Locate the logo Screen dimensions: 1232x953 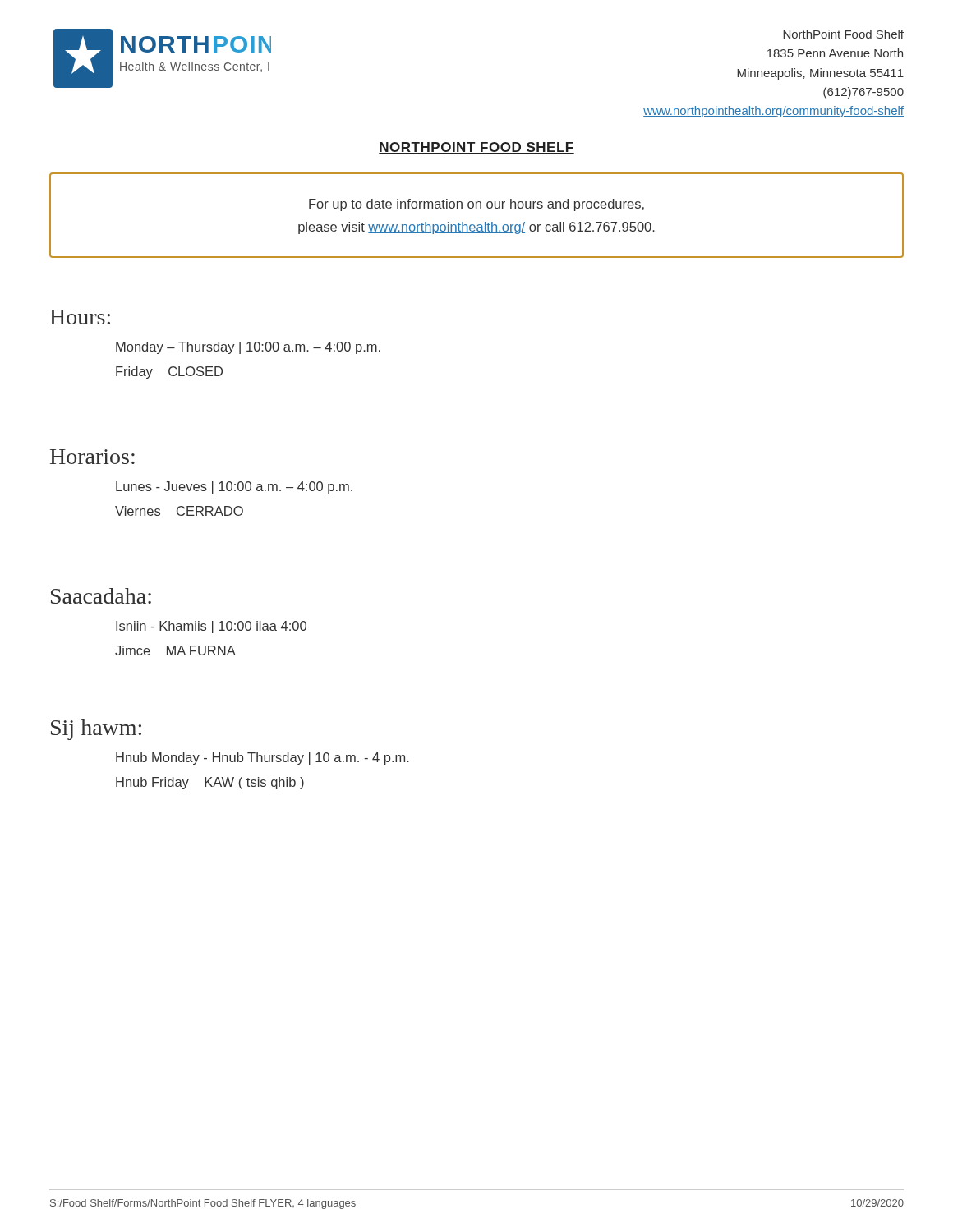(160, 62)
